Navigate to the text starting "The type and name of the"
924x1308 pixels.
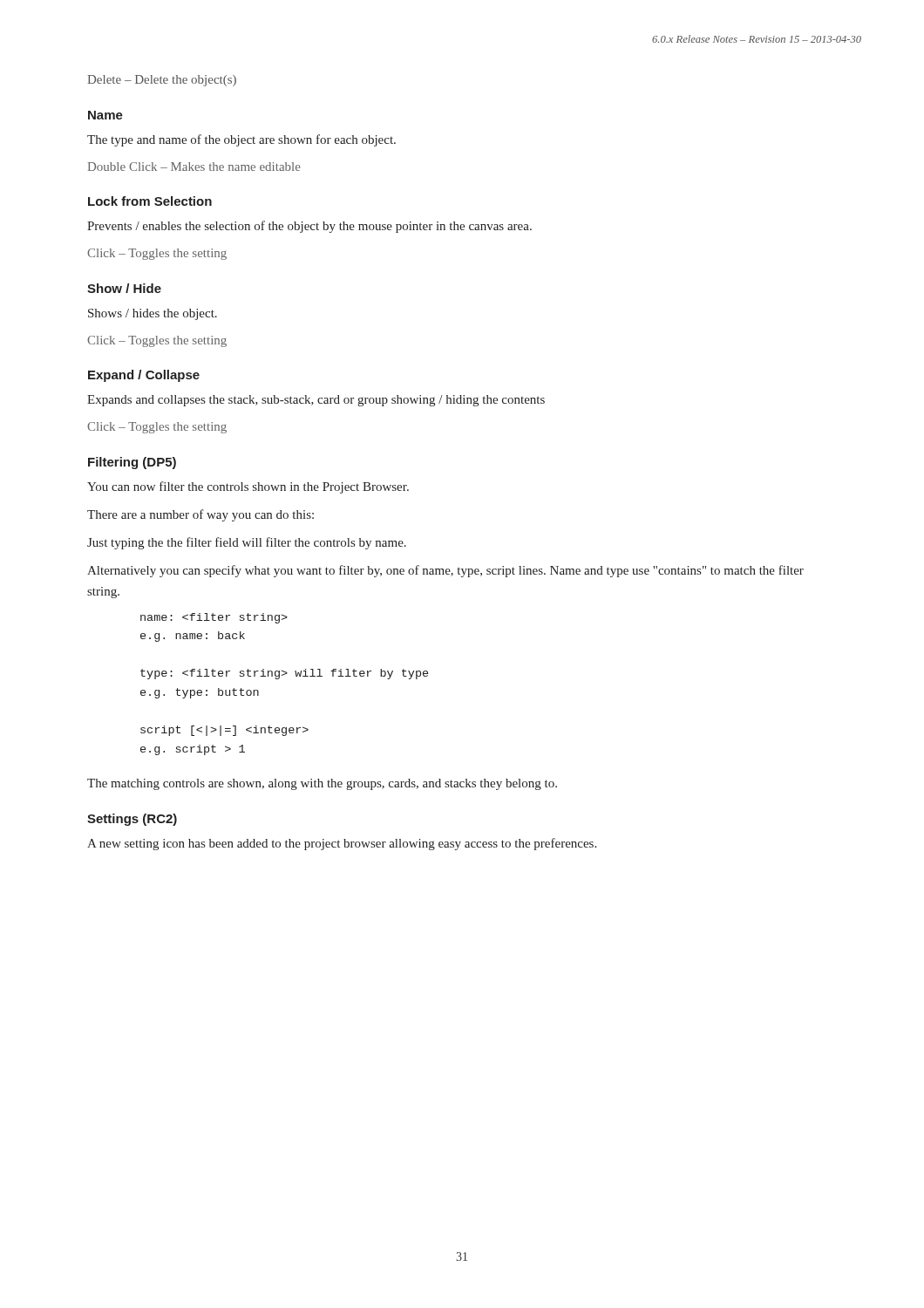coord(242,139)
